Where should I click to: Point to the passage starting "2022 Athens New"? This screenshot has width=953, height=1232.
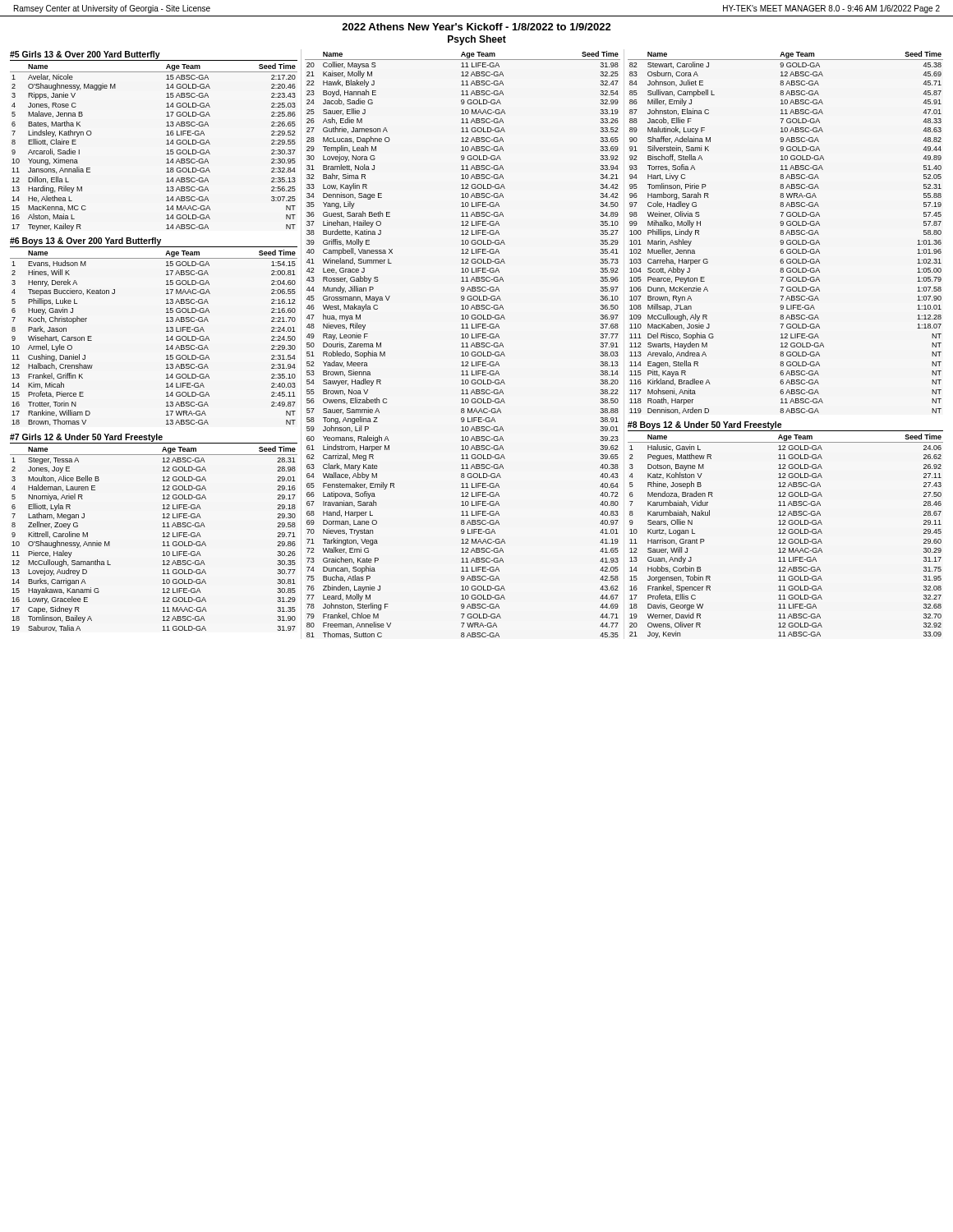click(476, 27)
